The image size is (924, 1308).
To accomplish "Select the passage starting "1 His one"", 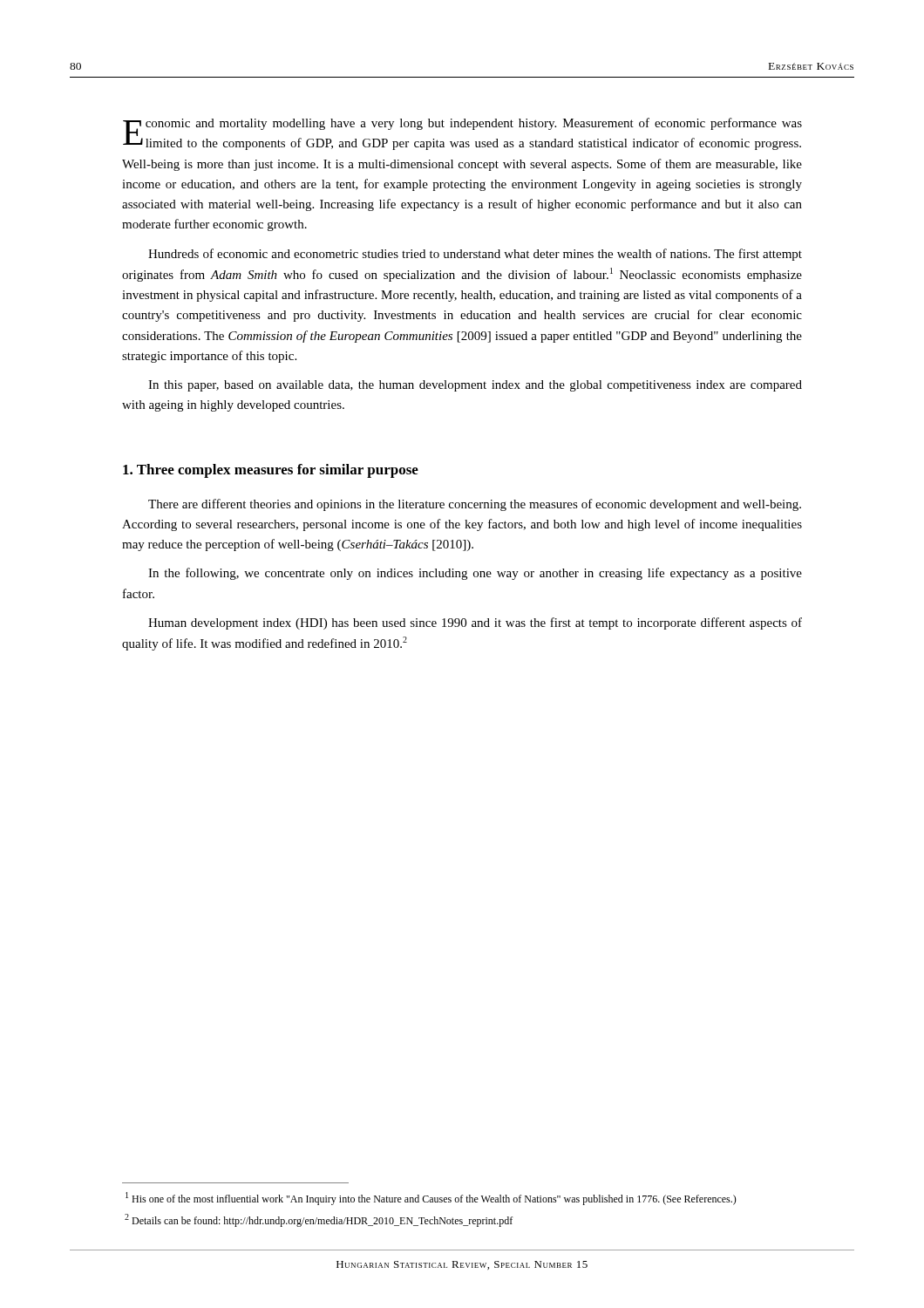I will (429, 1198).
